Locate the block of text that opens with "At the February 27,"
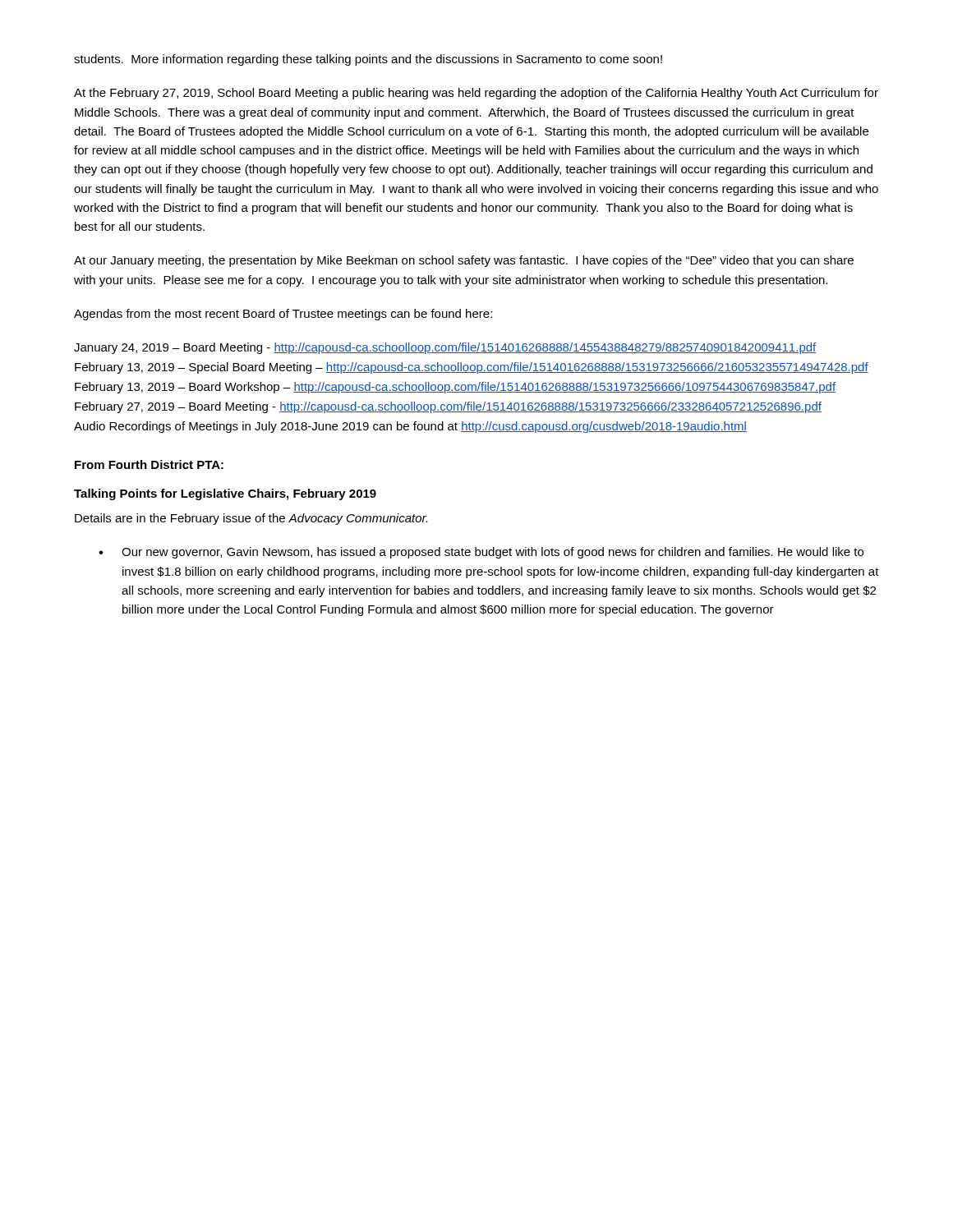 [x=476, y=159]
